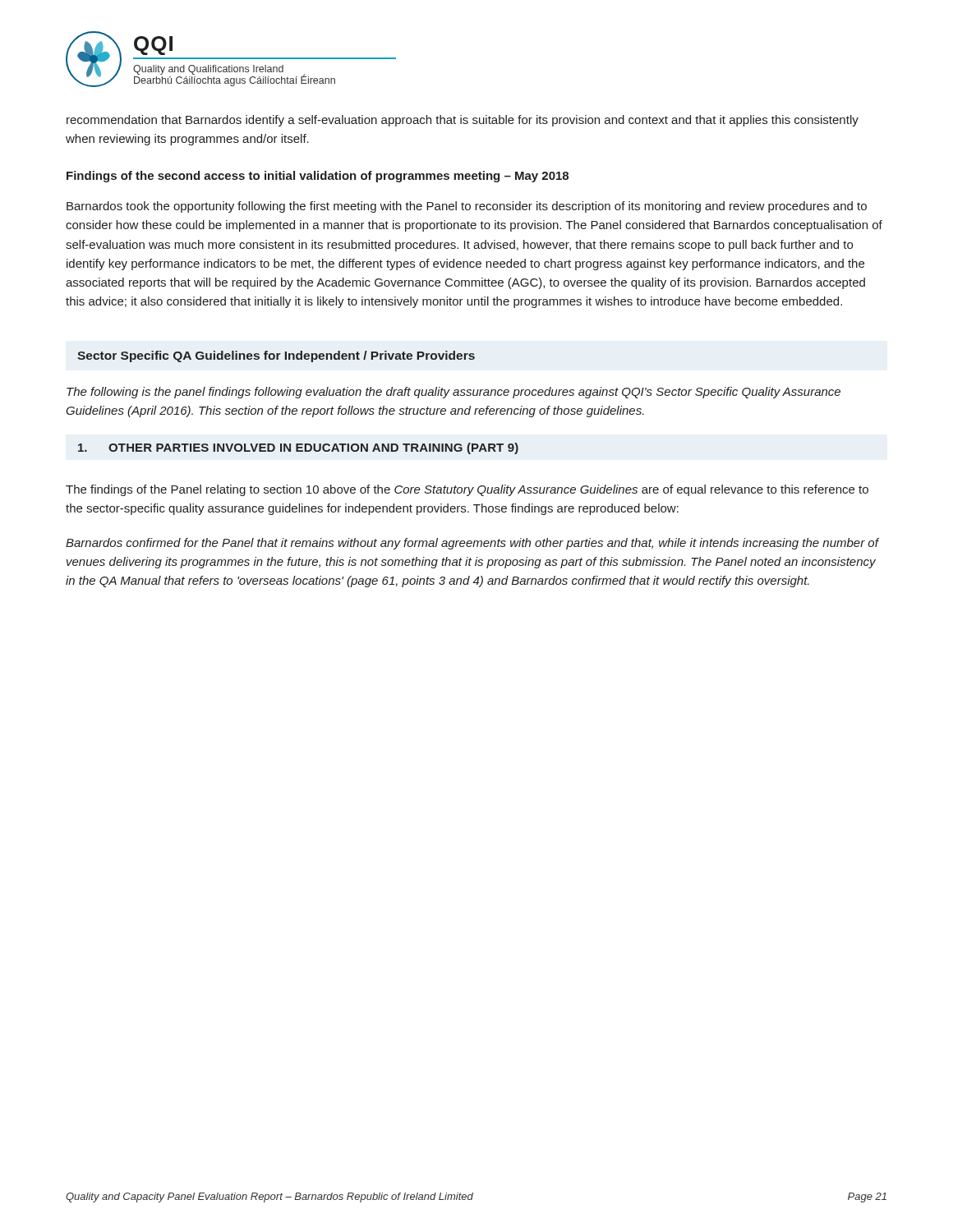The width and height of the screenshot is (953, 1232).
Task: Locate the text block with the text "Barnardos took the opportunity following"
Action: [x=474, y=253]
